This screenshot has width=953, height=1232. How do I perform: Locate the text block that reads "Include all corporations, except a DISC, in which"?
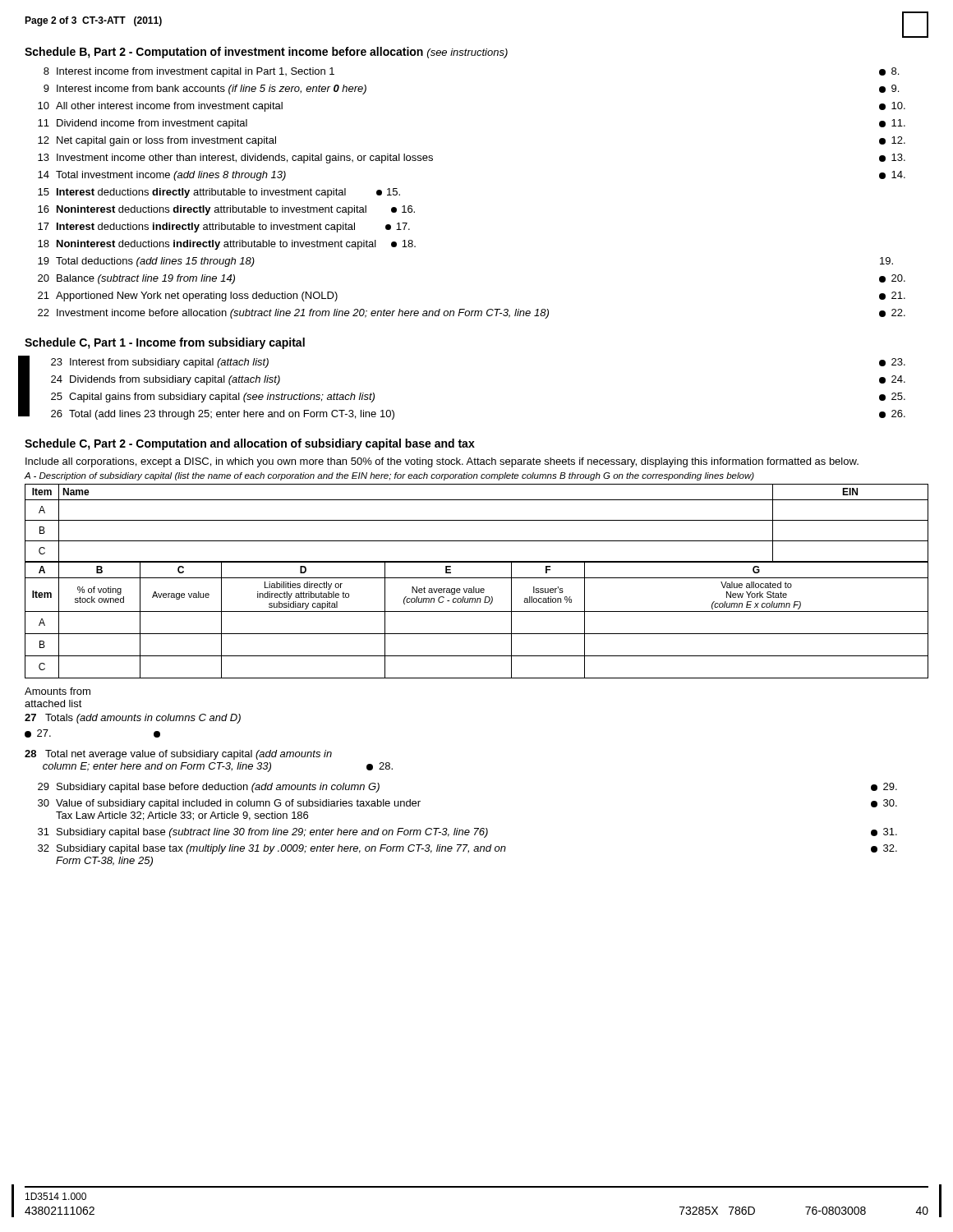442,461
